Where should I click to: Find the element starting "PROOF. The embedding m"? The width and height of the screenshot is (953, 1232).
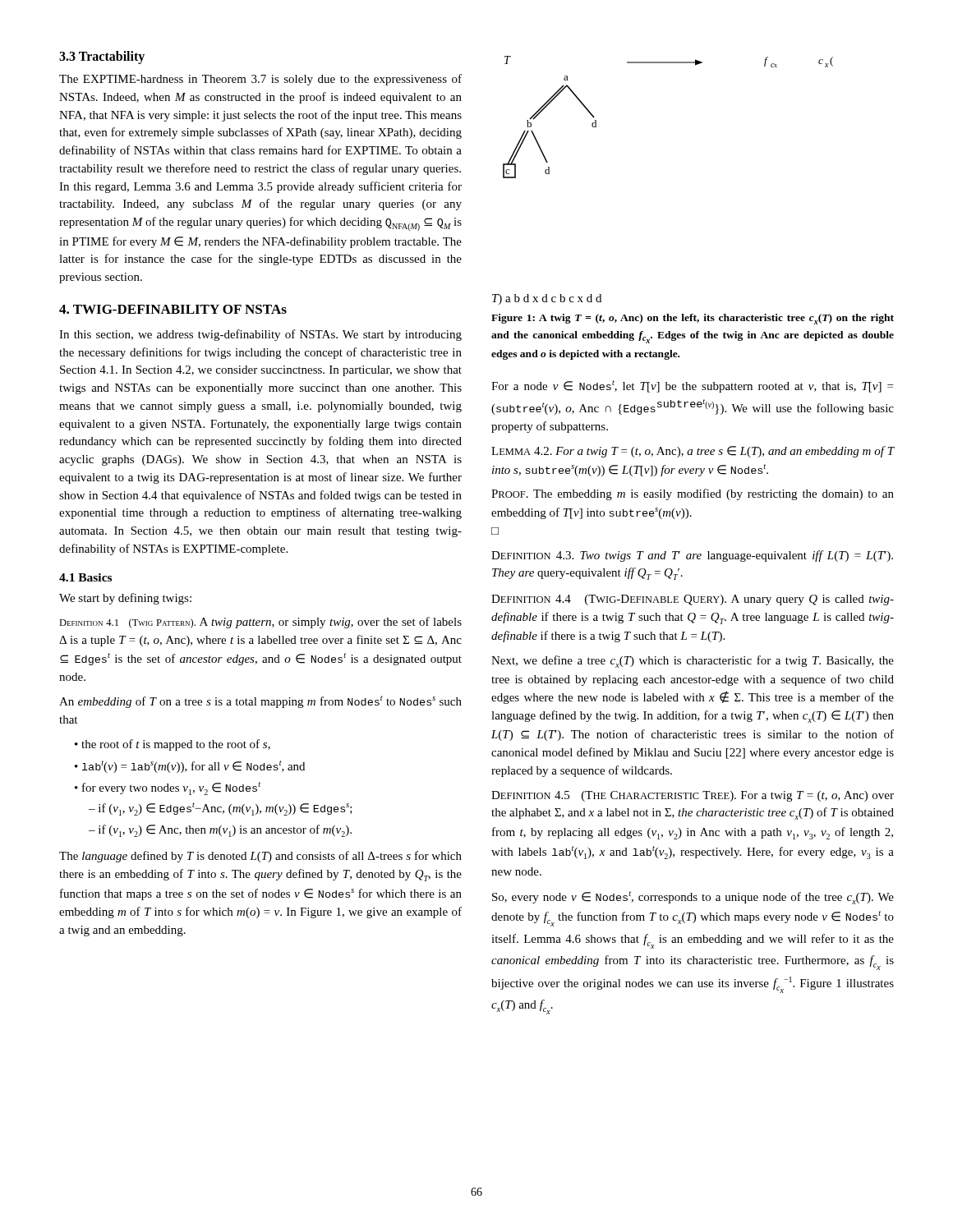click(x=693, y=513)
